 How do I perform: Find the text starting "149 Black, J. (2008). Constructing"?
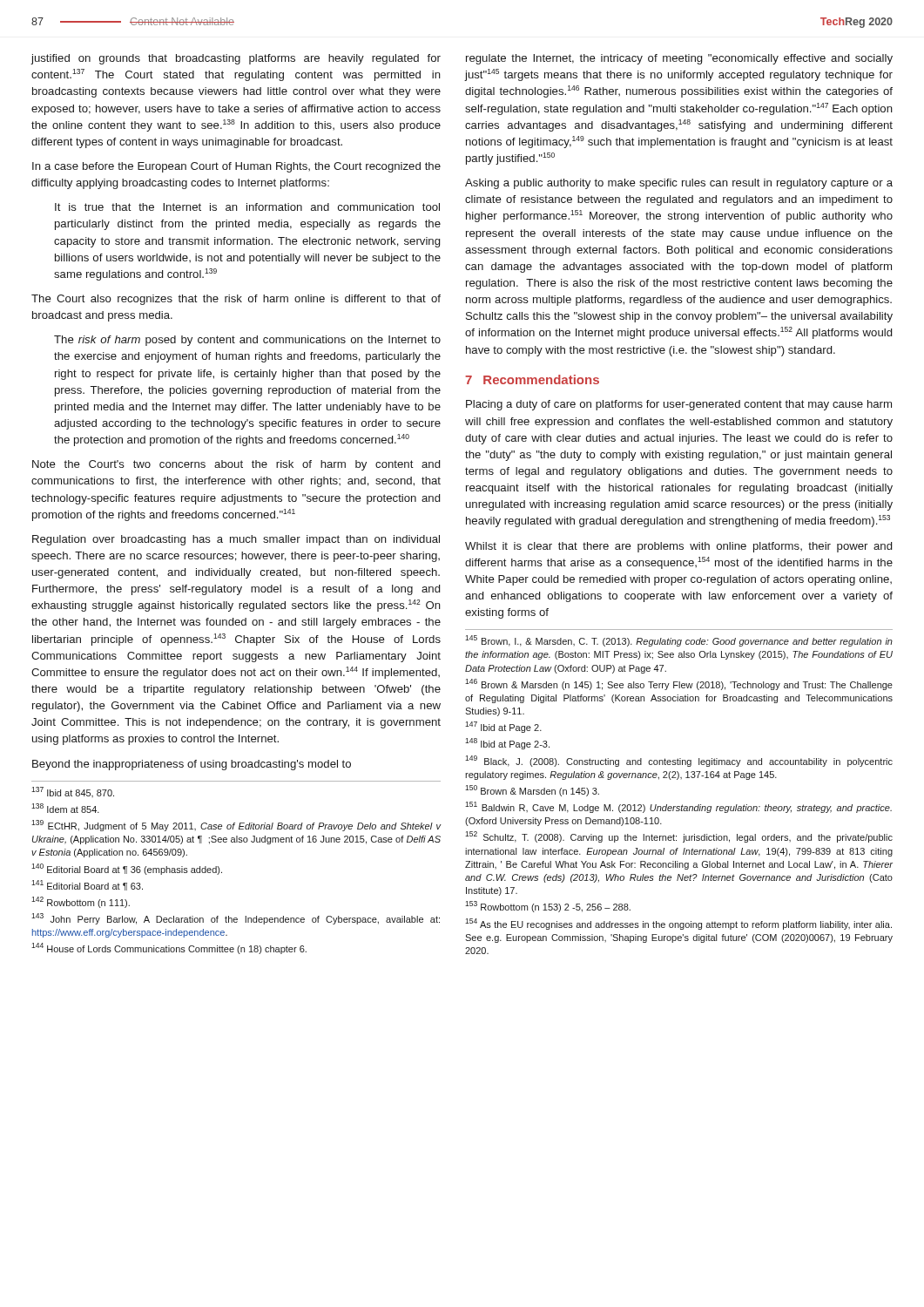(x=679, y=767)
